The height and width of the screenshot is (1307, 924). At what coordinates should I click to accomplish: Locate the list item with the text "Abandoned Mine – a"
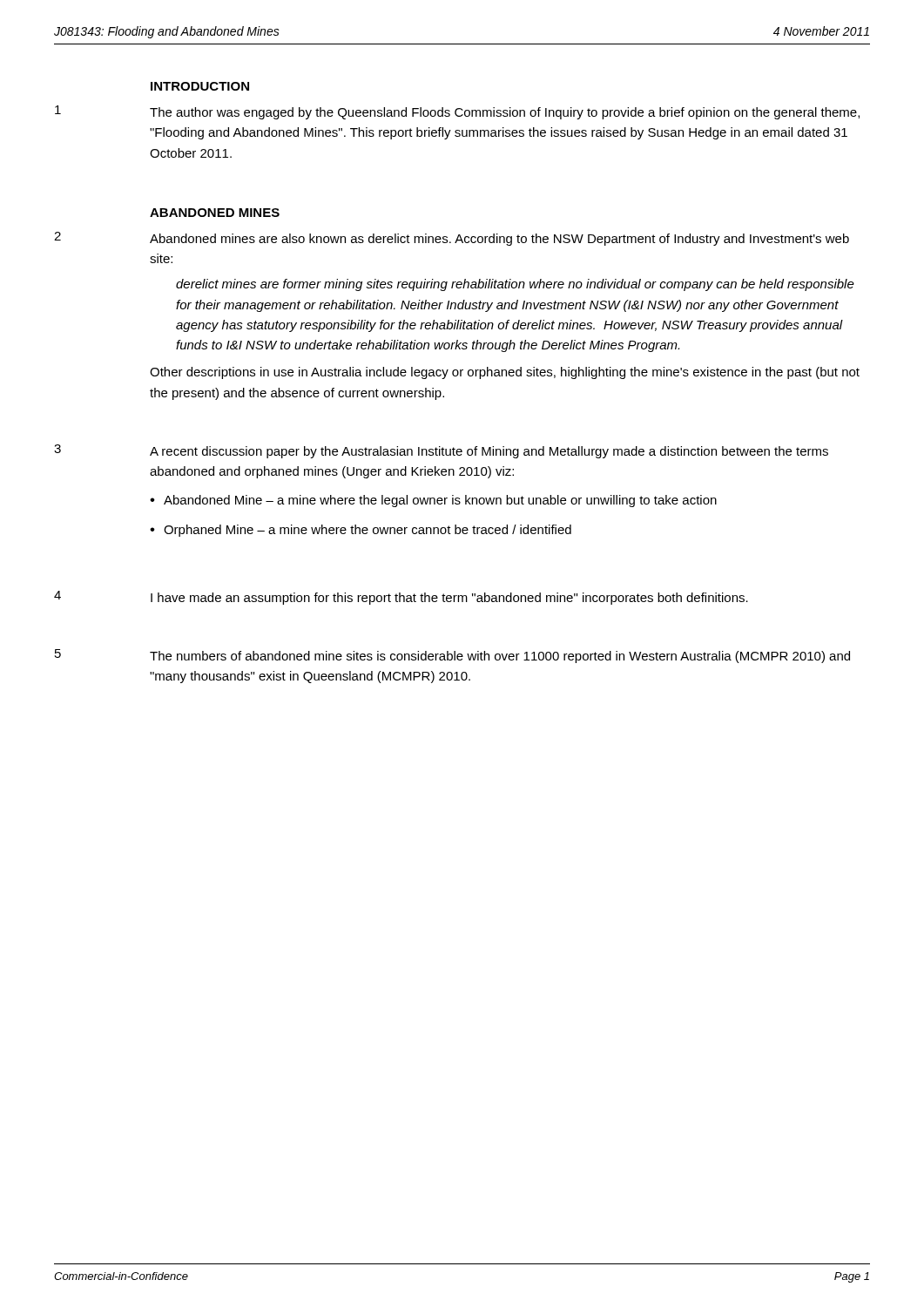(440, 500)
